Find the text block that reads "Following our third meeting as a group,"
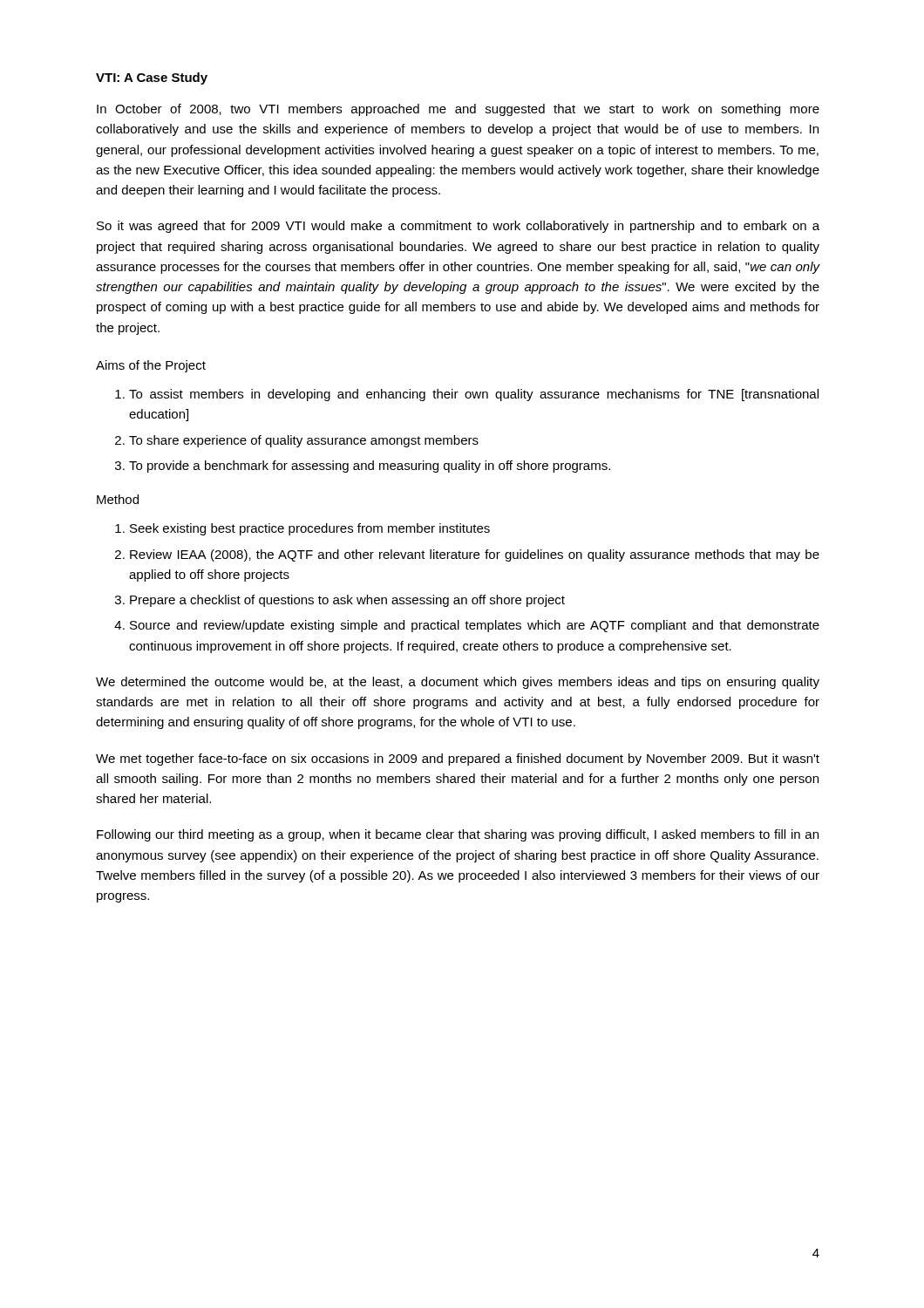924x1308 pixels. (x=458, y=865)
